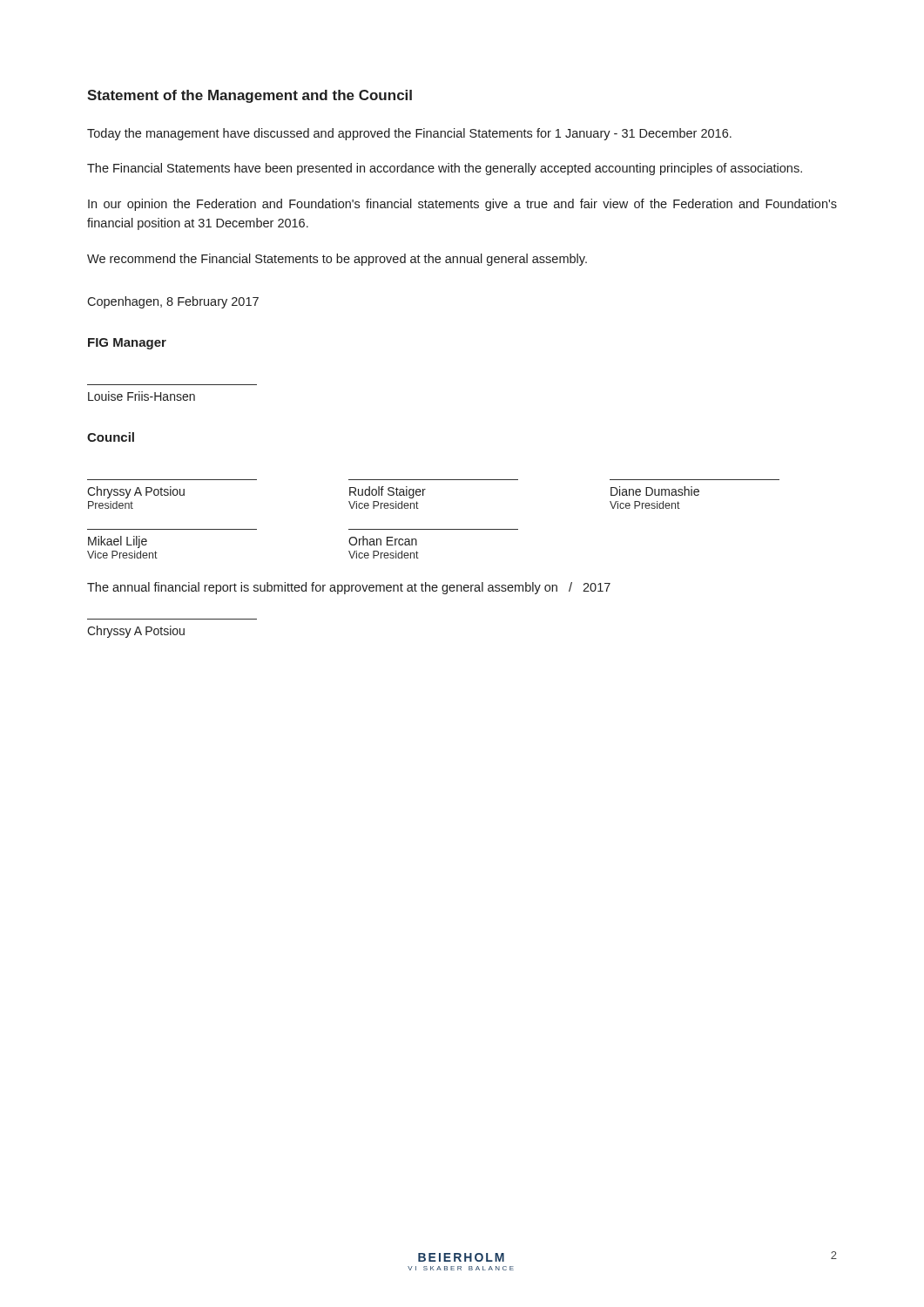This screenshot has width=924, height=1307.
Task: Click on the element starting "In our opinion the Federation and Foundation's"
Action: (462, 214)
